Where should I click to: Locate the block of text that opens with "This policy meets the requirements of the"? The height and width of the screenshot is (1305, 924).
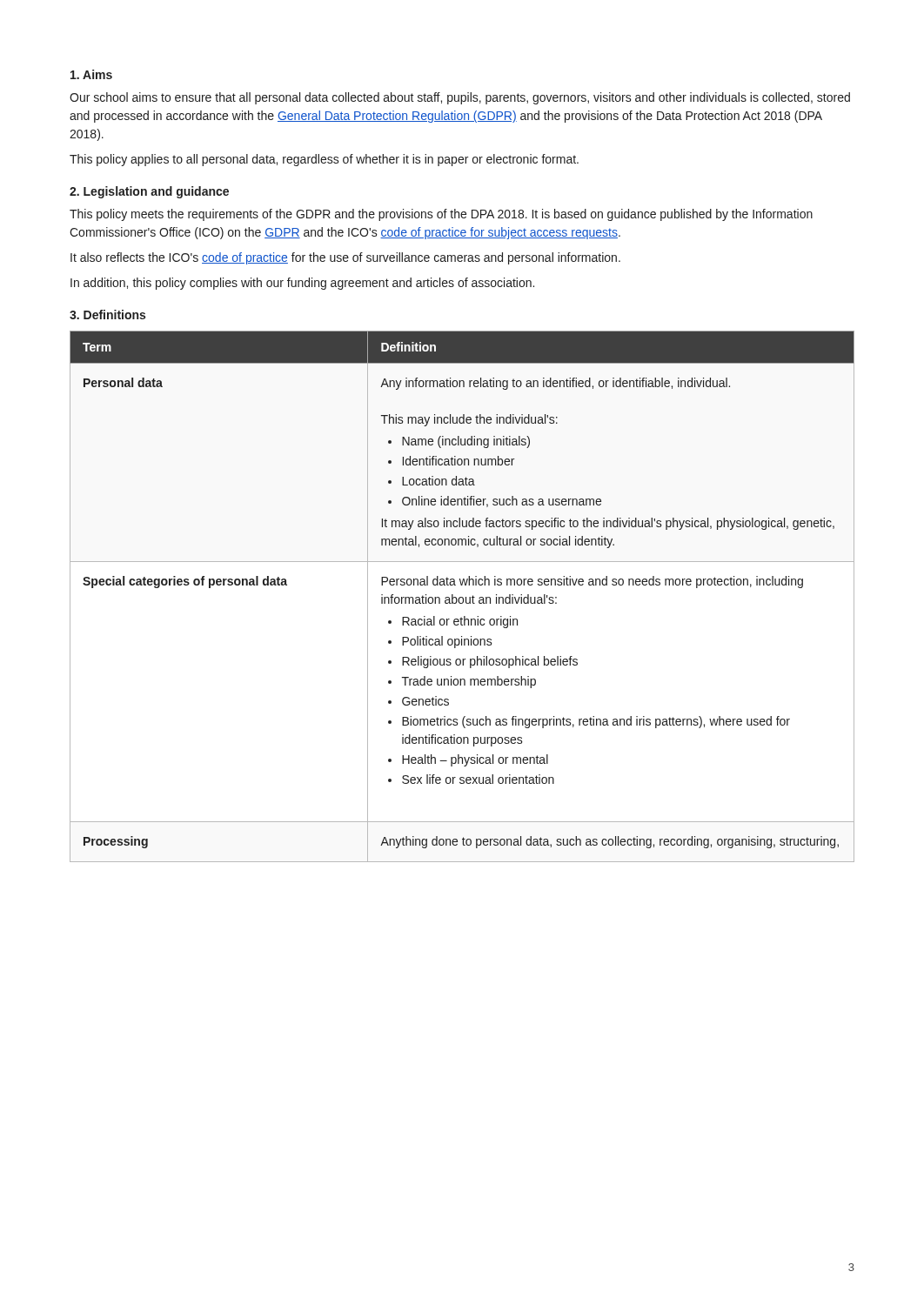(441, 223)
